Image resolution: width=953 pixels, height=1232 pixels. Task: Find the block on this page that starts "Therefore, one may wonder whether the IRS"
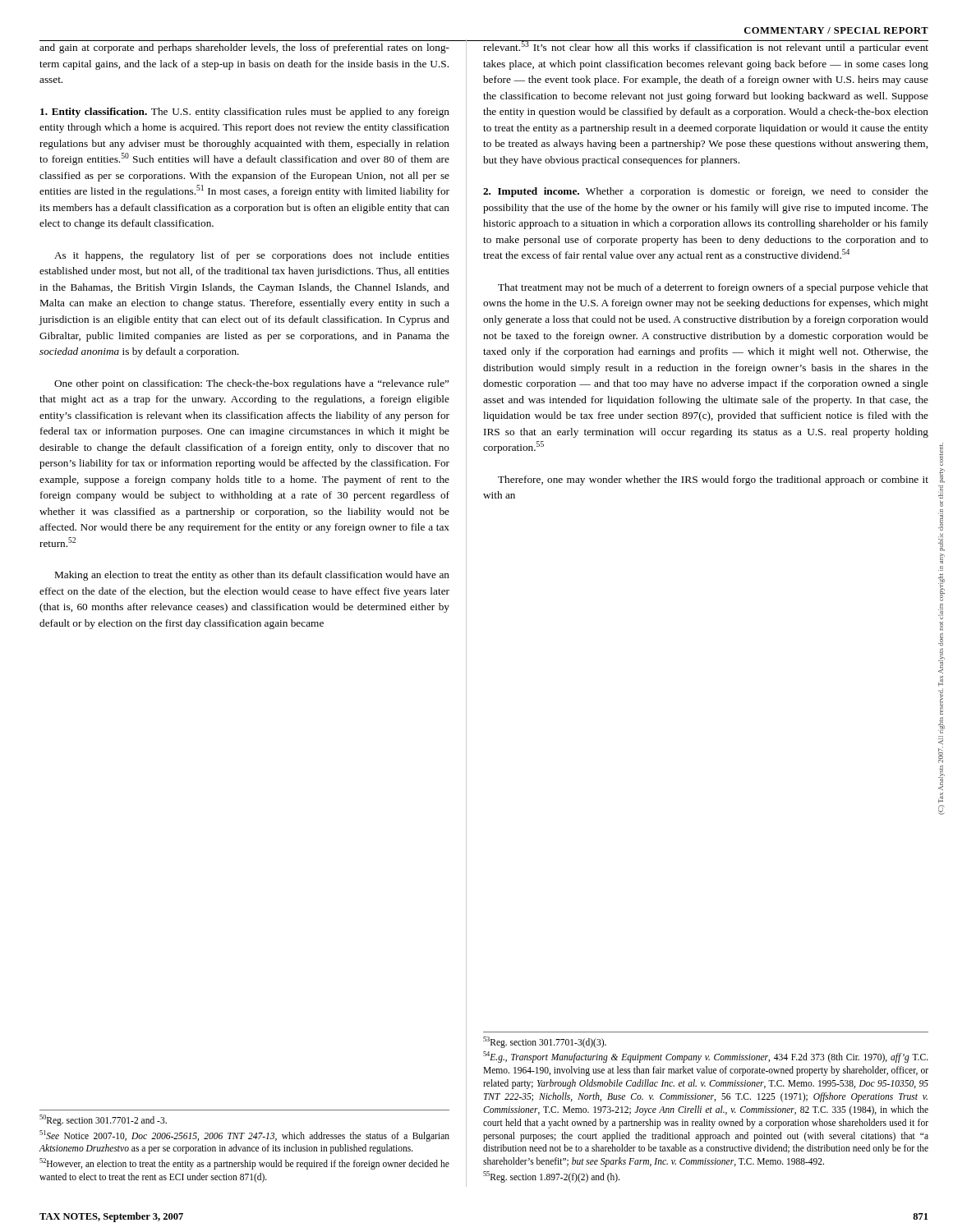coord(706,487)
